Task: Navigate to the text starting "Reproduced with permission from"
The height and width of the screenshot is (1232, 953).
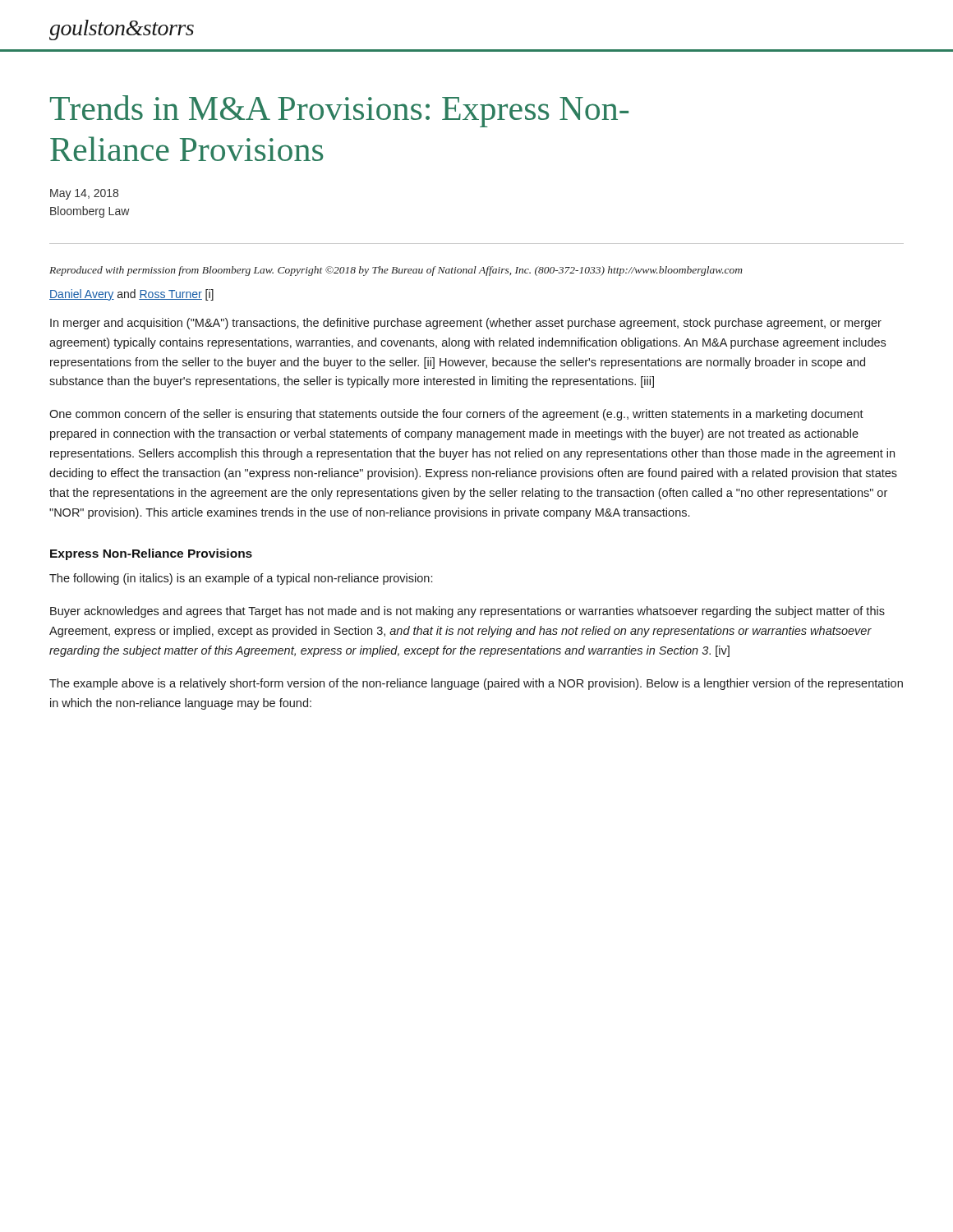Action: [x=396, y=270]
